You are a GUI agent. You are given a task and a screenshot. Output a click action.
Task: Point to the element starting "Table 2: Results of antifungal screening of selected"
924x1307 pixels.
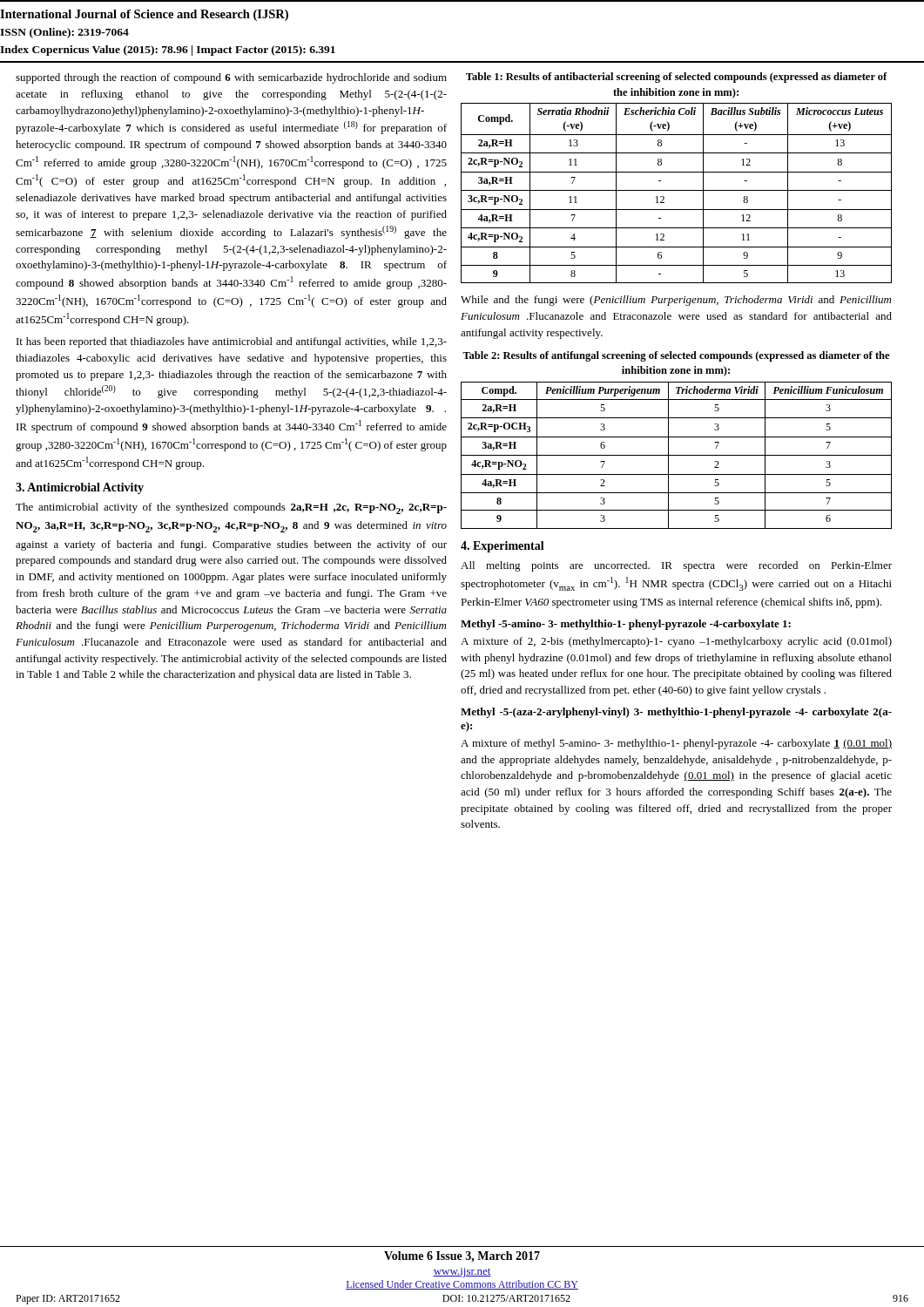pyautogui.click(x=676, y=363)
